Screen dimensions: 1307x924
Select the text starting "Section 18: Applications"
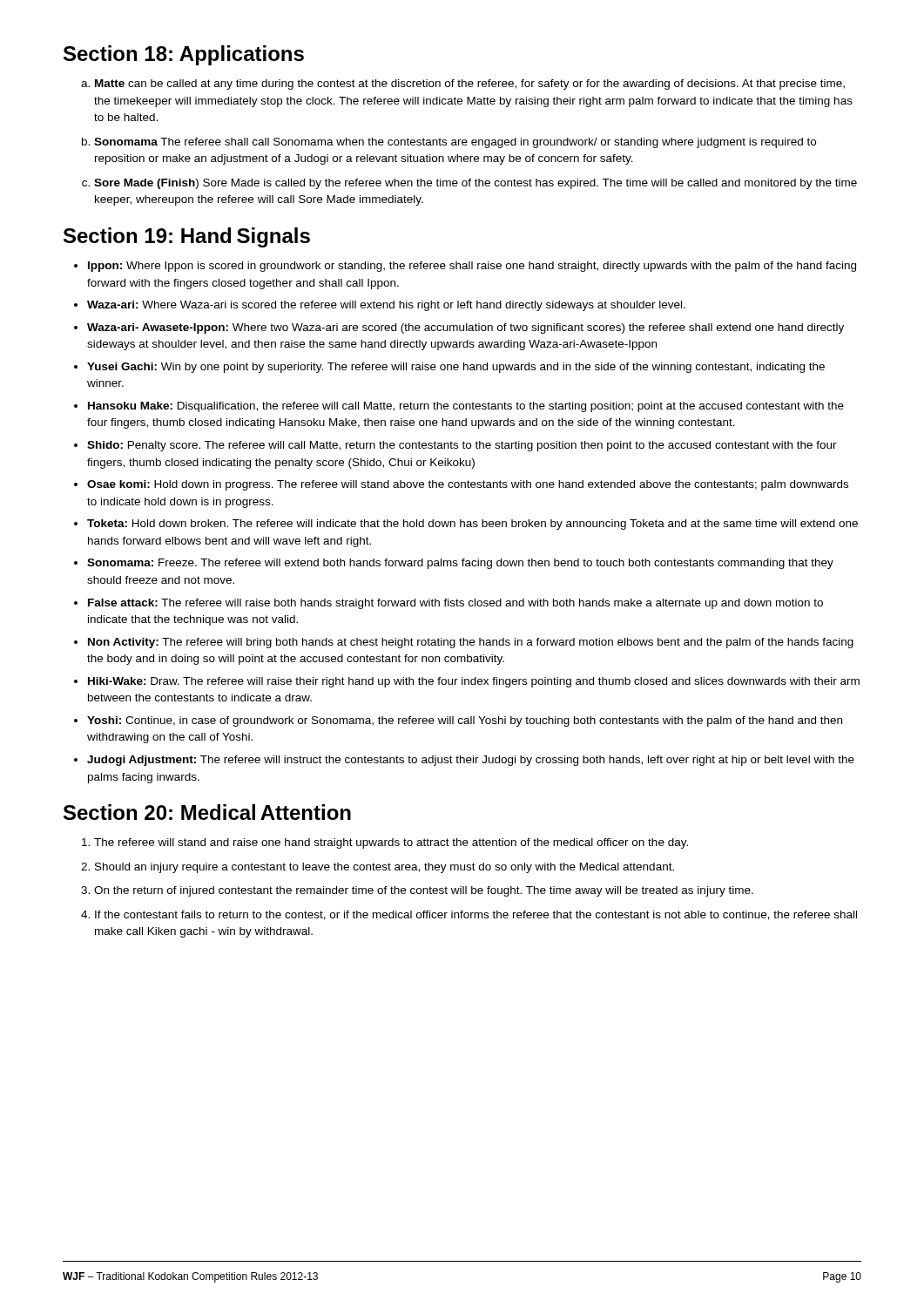tap(184, 54)
